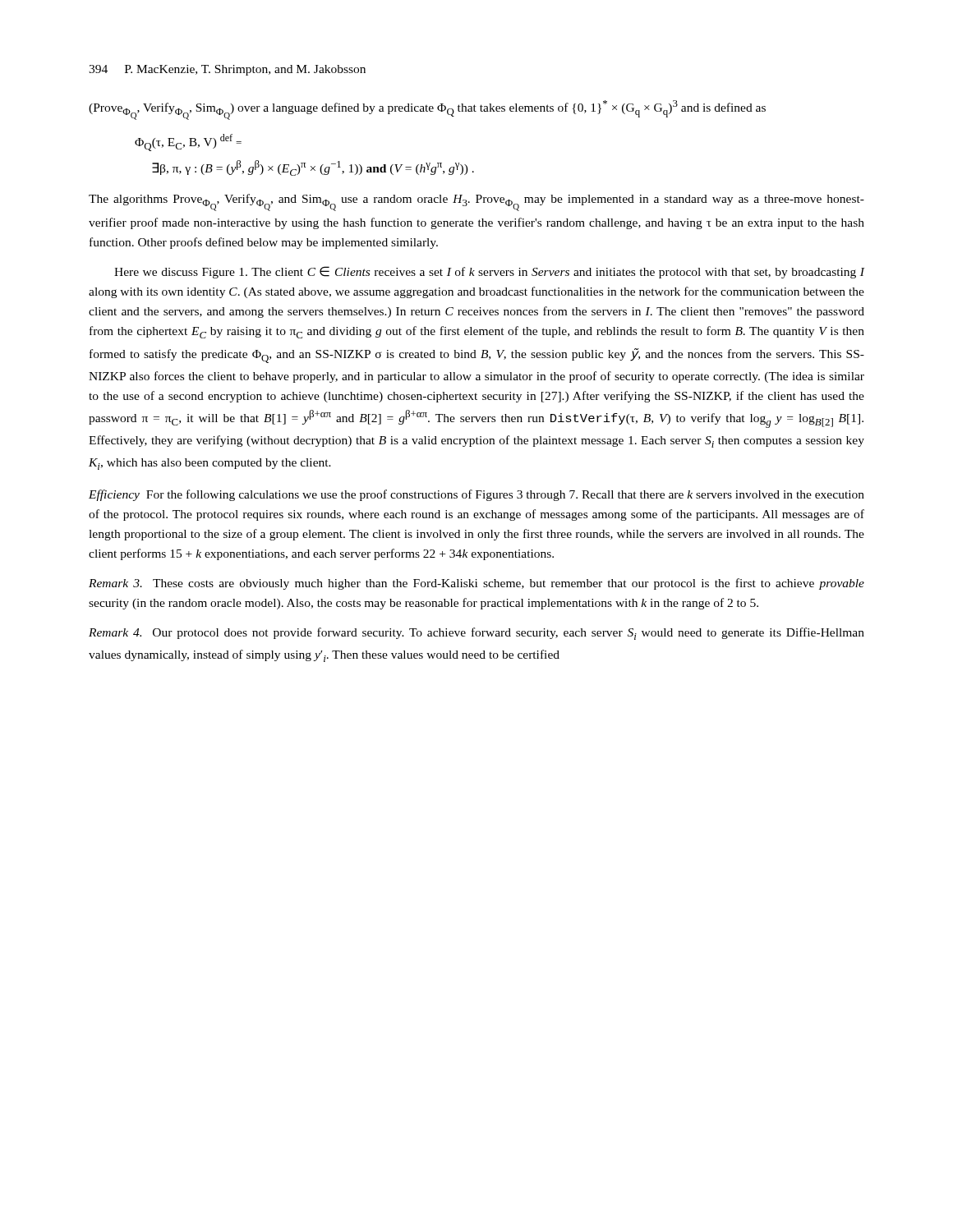Where is the passage that starts "Efficiency For the following calculations we use"?
The height and width of the screenshot is (1232, 953).
(x=476, y=524)
